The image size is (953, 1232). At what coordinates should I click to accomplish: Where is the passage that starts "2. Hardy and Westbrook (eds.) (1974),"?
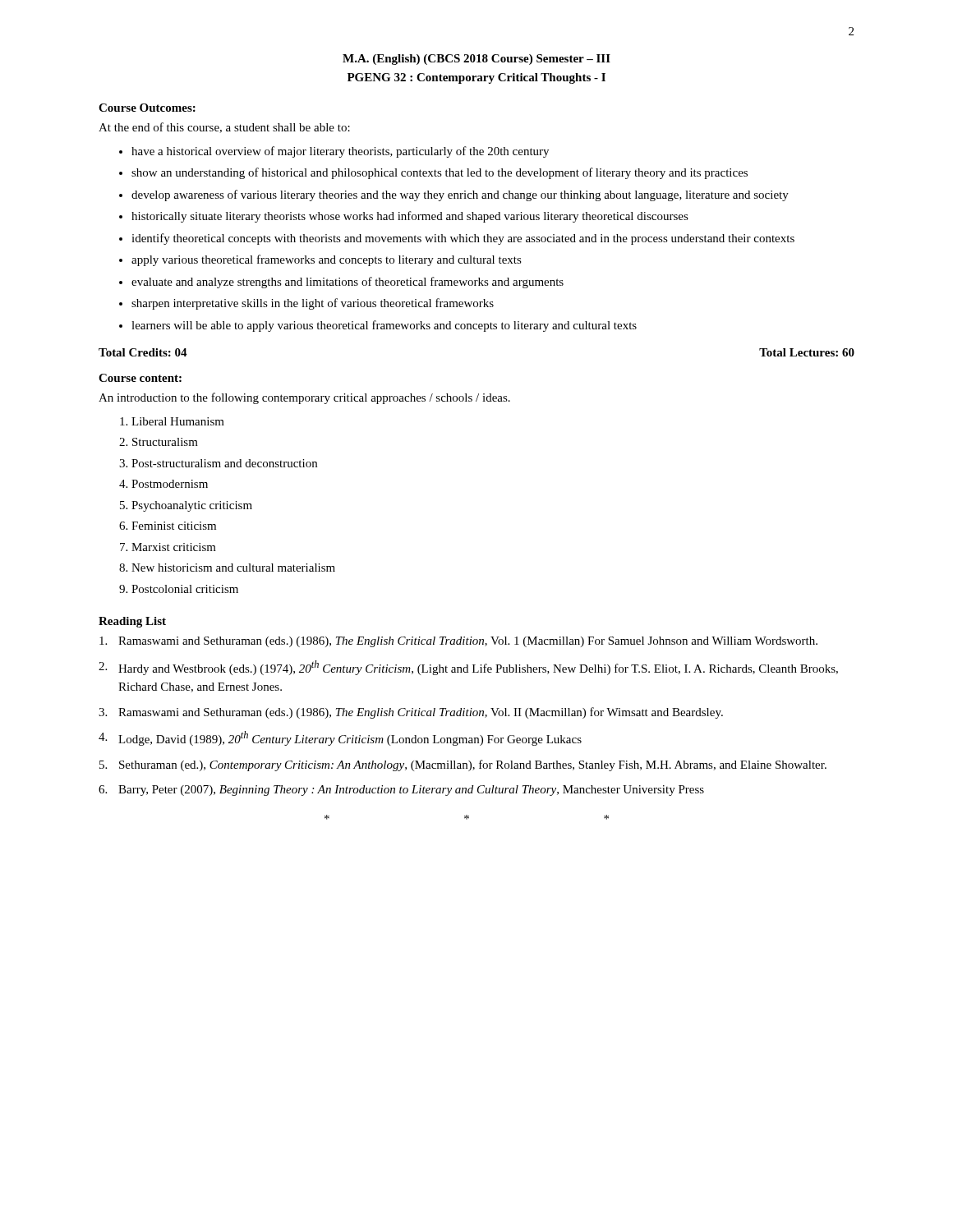tap(476, 676)
